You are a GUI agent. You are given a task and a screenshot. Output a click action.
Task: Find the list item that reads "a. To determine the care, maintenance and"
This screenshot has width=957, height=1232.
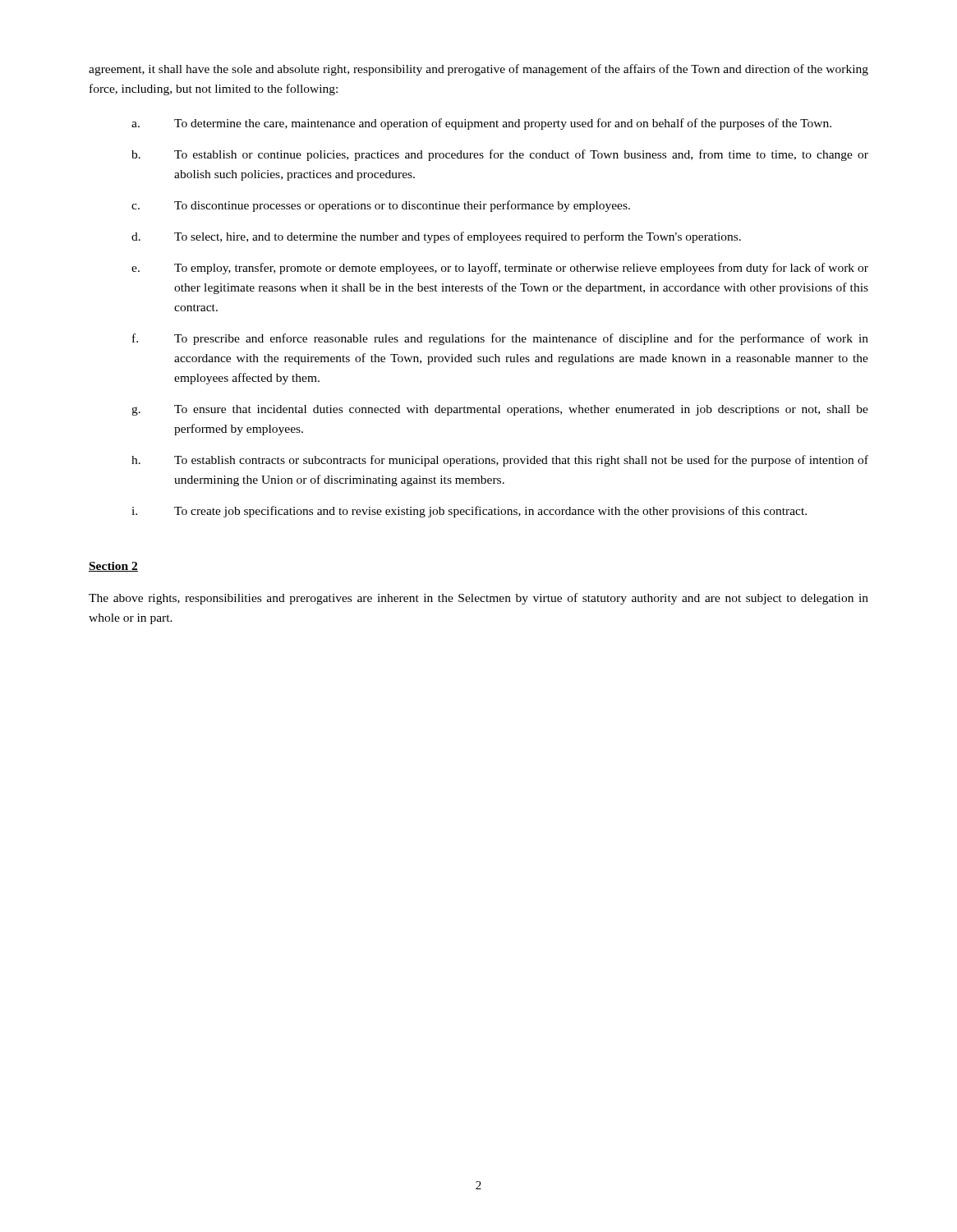point(478,123)
